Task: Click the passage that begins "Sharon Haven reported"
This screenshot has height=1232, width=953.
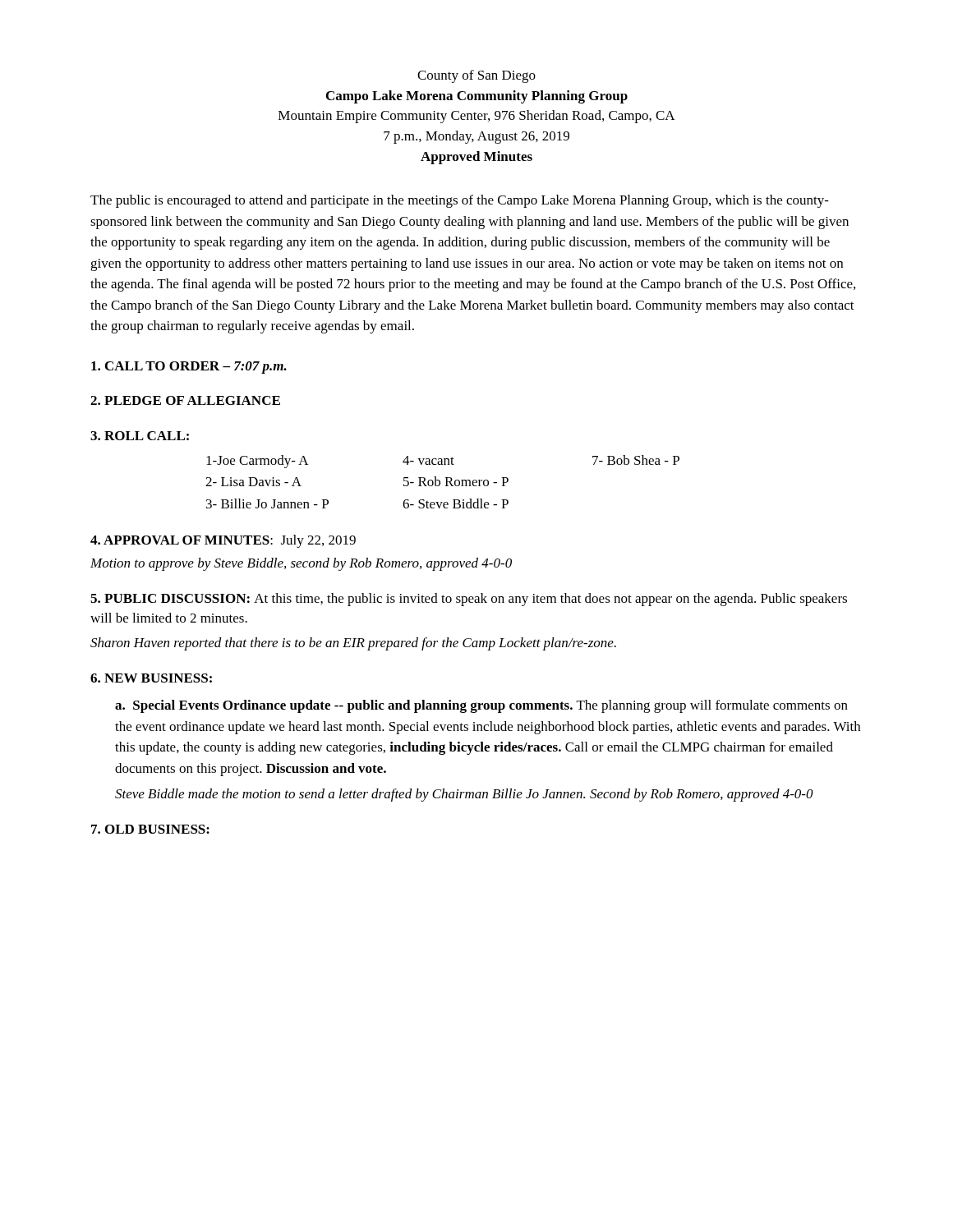Action: tap(354, 643)
